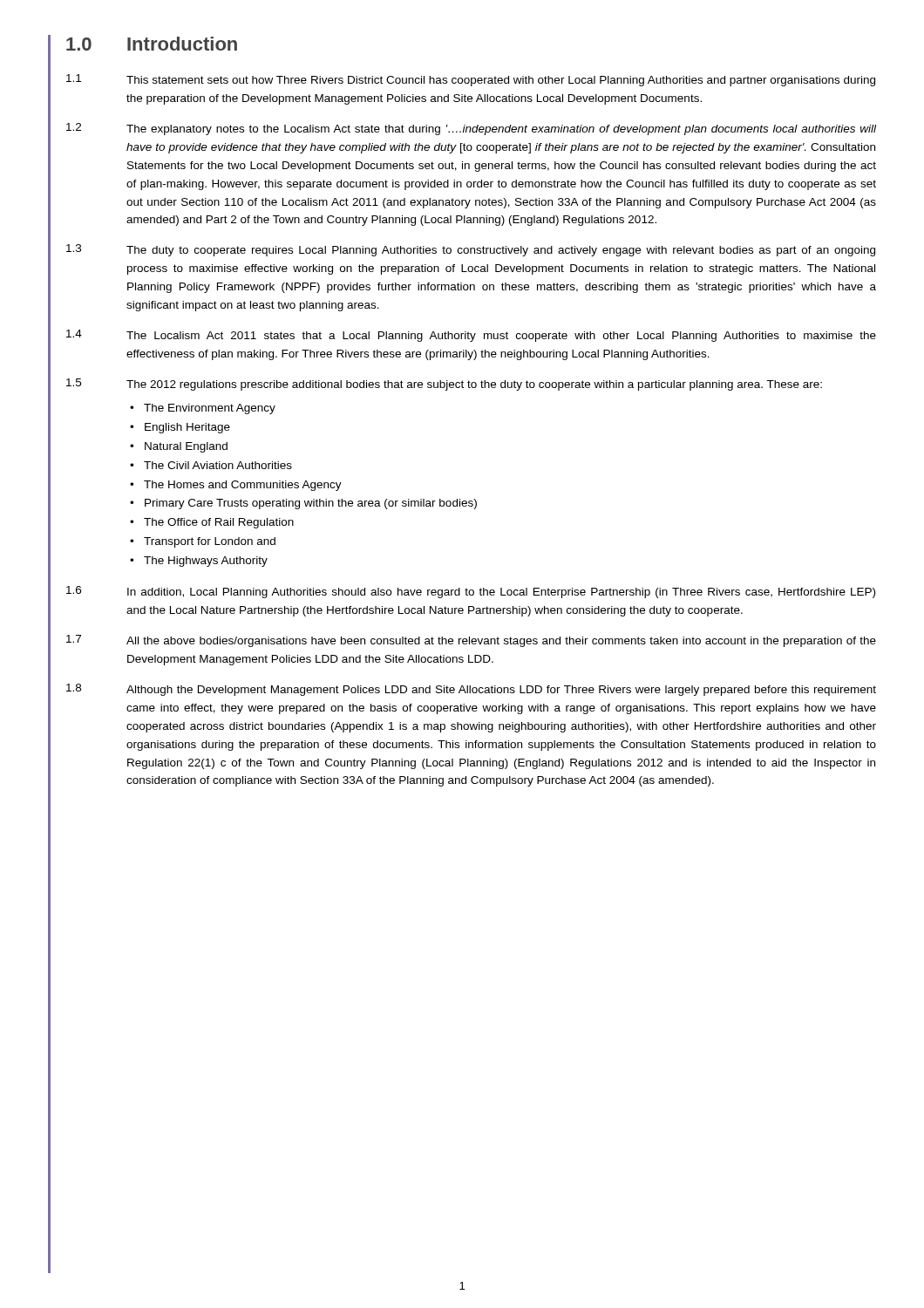The height and width of the screenshot is (1308, 924).
Task: Navigate to the text starting "The Homes and Communities Agency"
Action: pyautogui.click(x=243, y=484)
